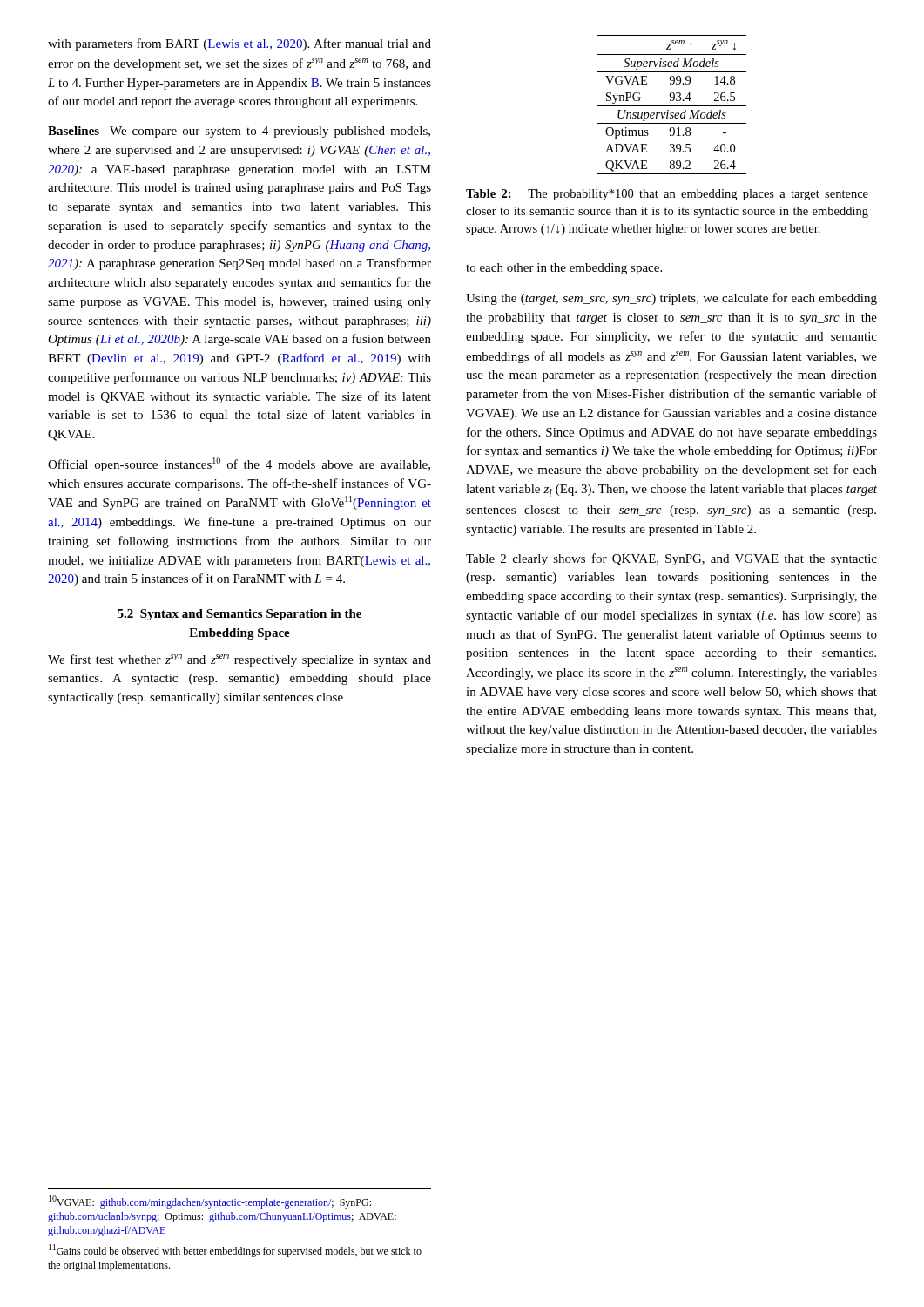Locate the table with the text "Supervised Models"
Screen dimensions: 1307x924
tap(671, 104)
